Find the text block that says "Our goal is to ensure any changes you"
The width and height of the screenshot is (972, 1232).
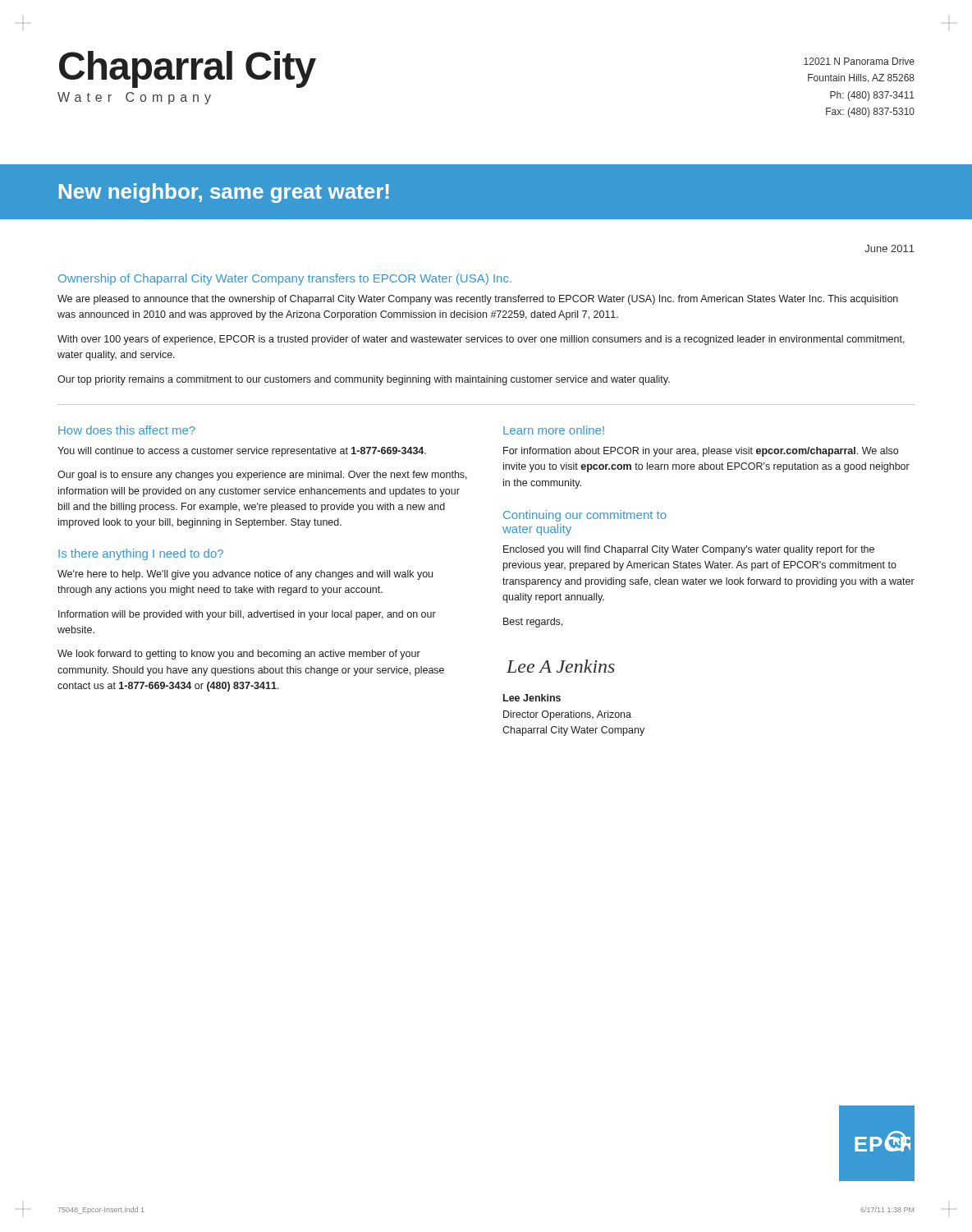pyautogui.click(x=262, y=499)
